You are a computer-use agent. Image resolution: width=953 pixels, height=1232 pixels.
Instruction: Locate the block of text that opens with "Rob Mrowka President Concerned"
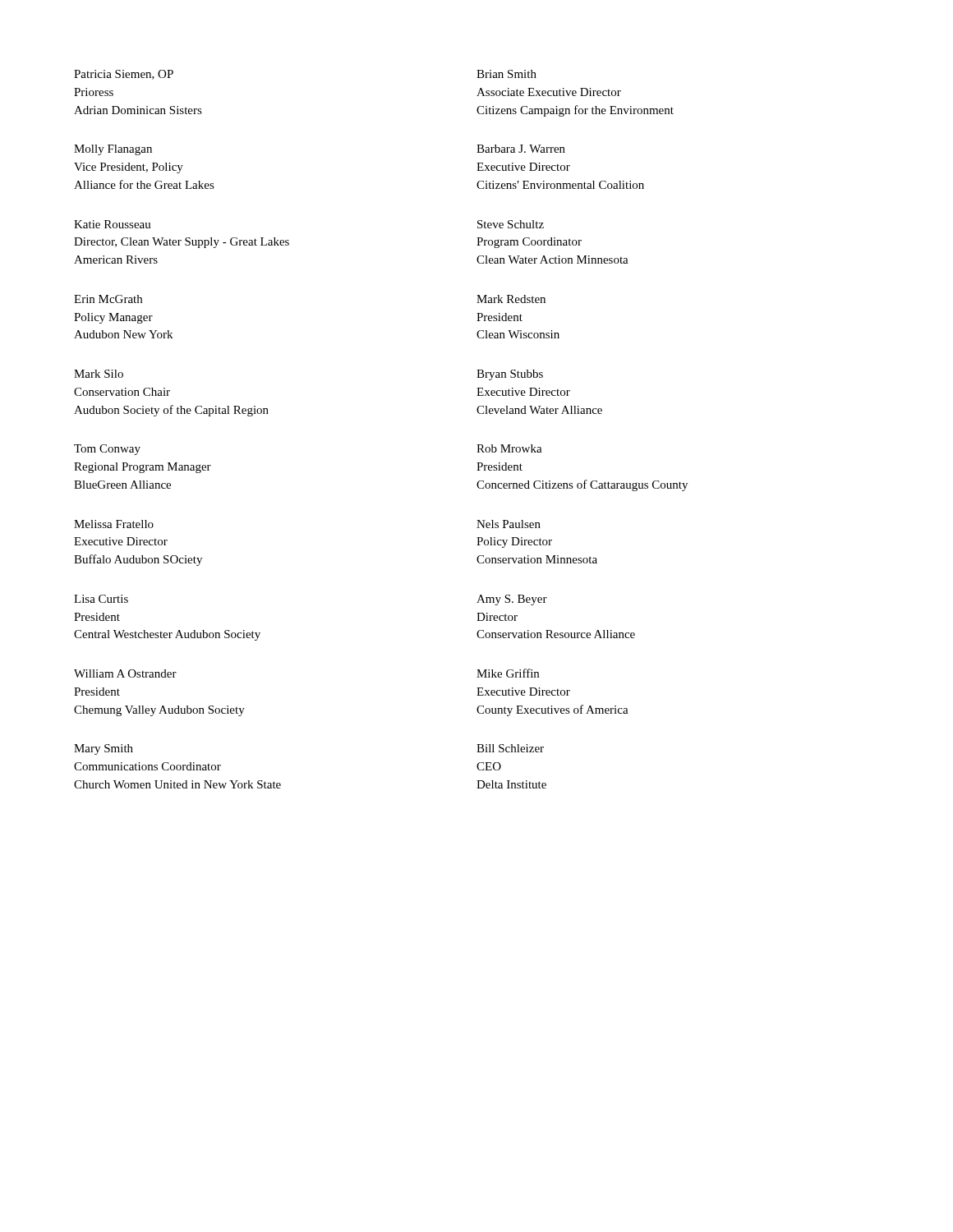[509, 448]
